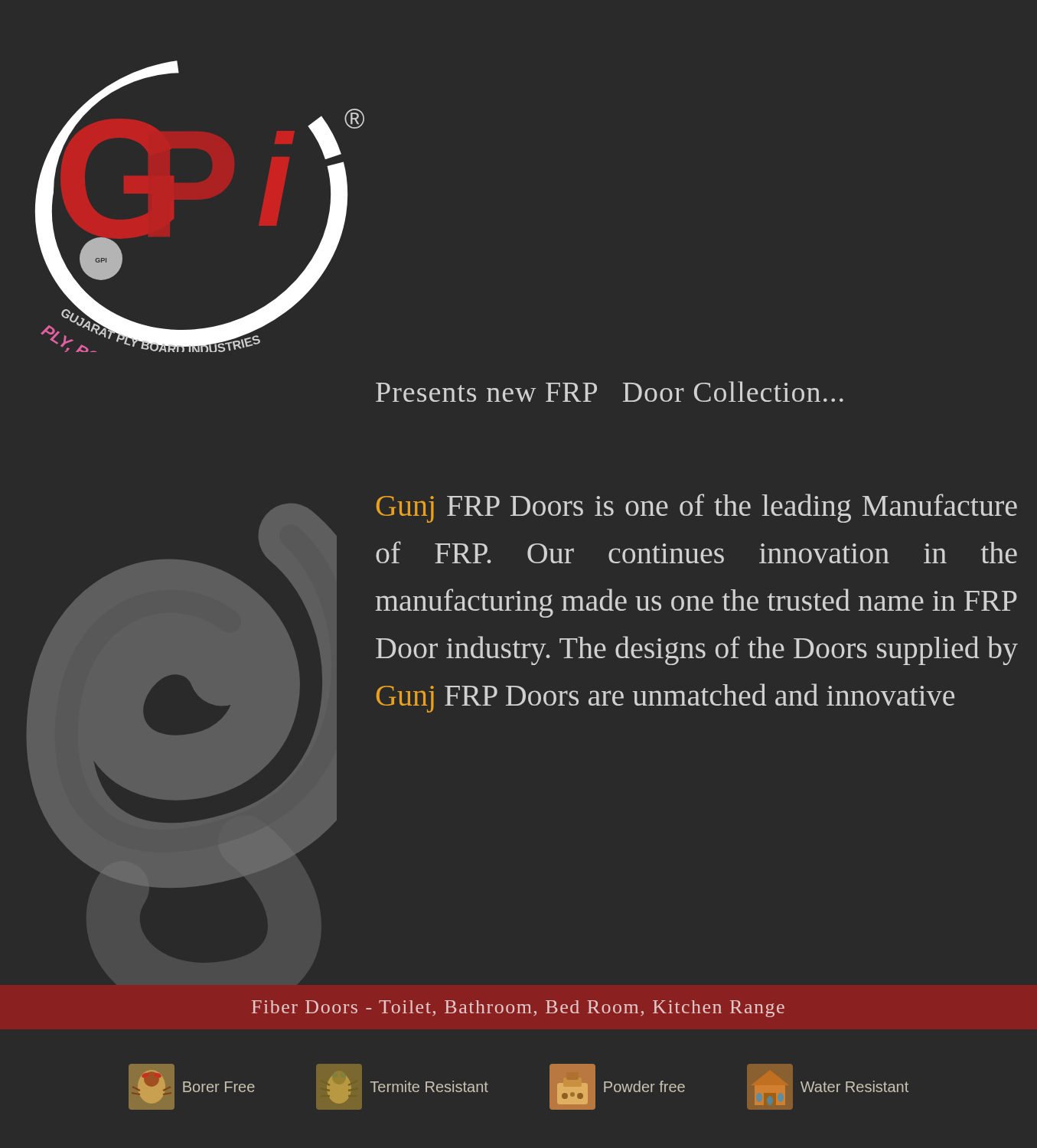Screen dimensions: 1148x1037
Task: Point to the text block starting "Fiber Doors - Toilet, Bathroom,"
Action: (518, 1007)
